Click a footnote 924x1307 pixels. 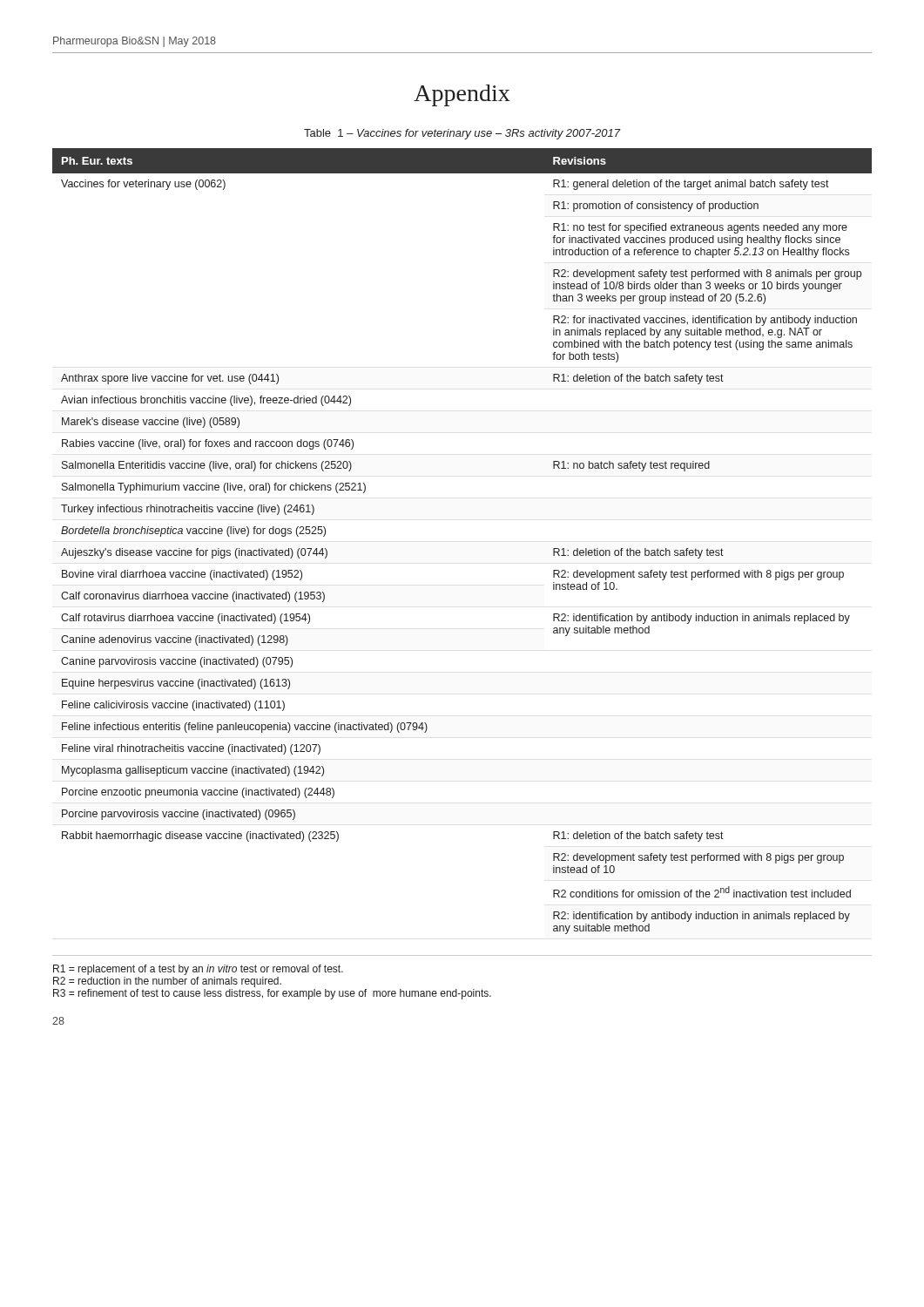pyautogui.click(x=272, y=981)
